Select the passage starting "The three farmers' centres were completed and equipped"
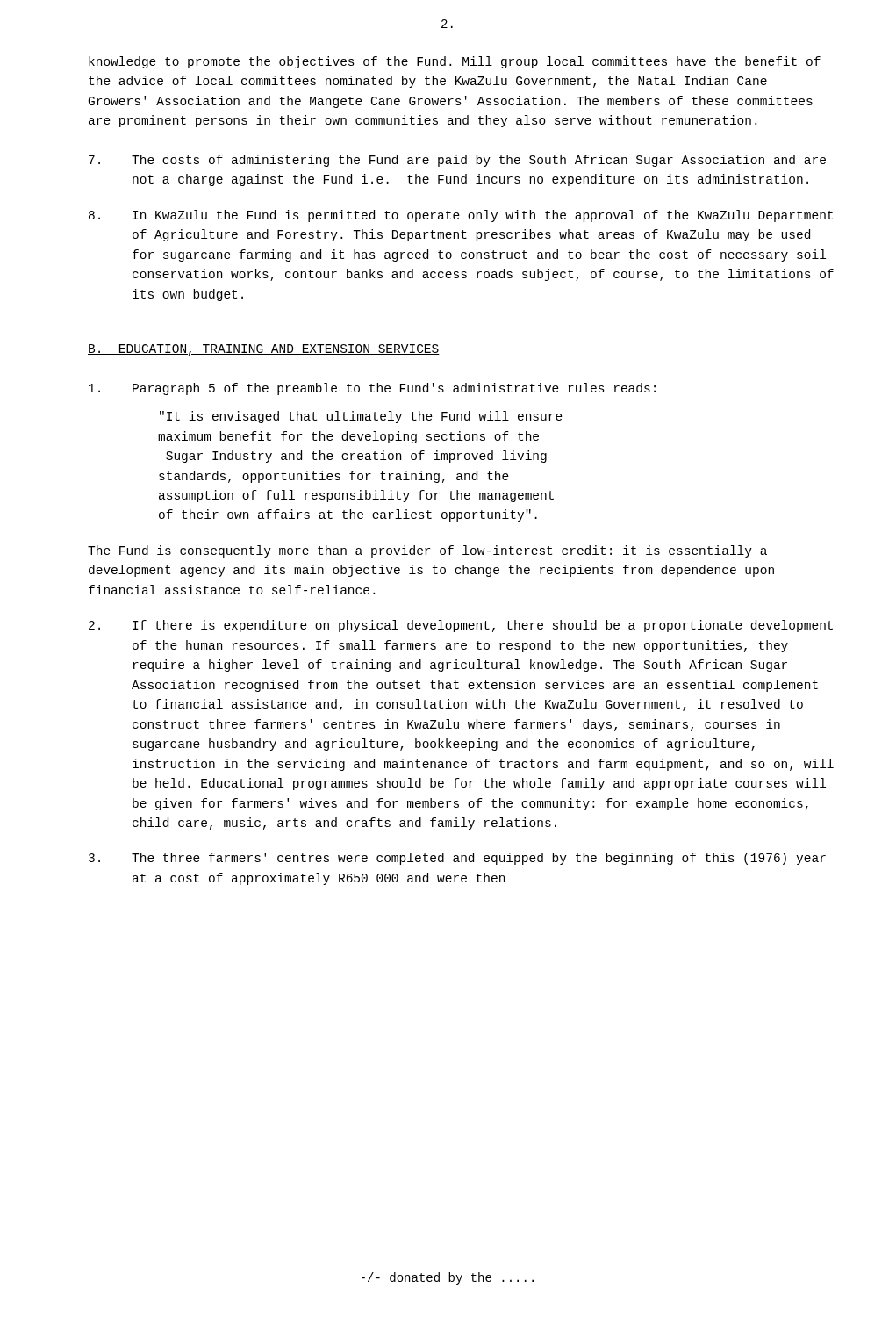896x1317 pixels. click(461, 869)
